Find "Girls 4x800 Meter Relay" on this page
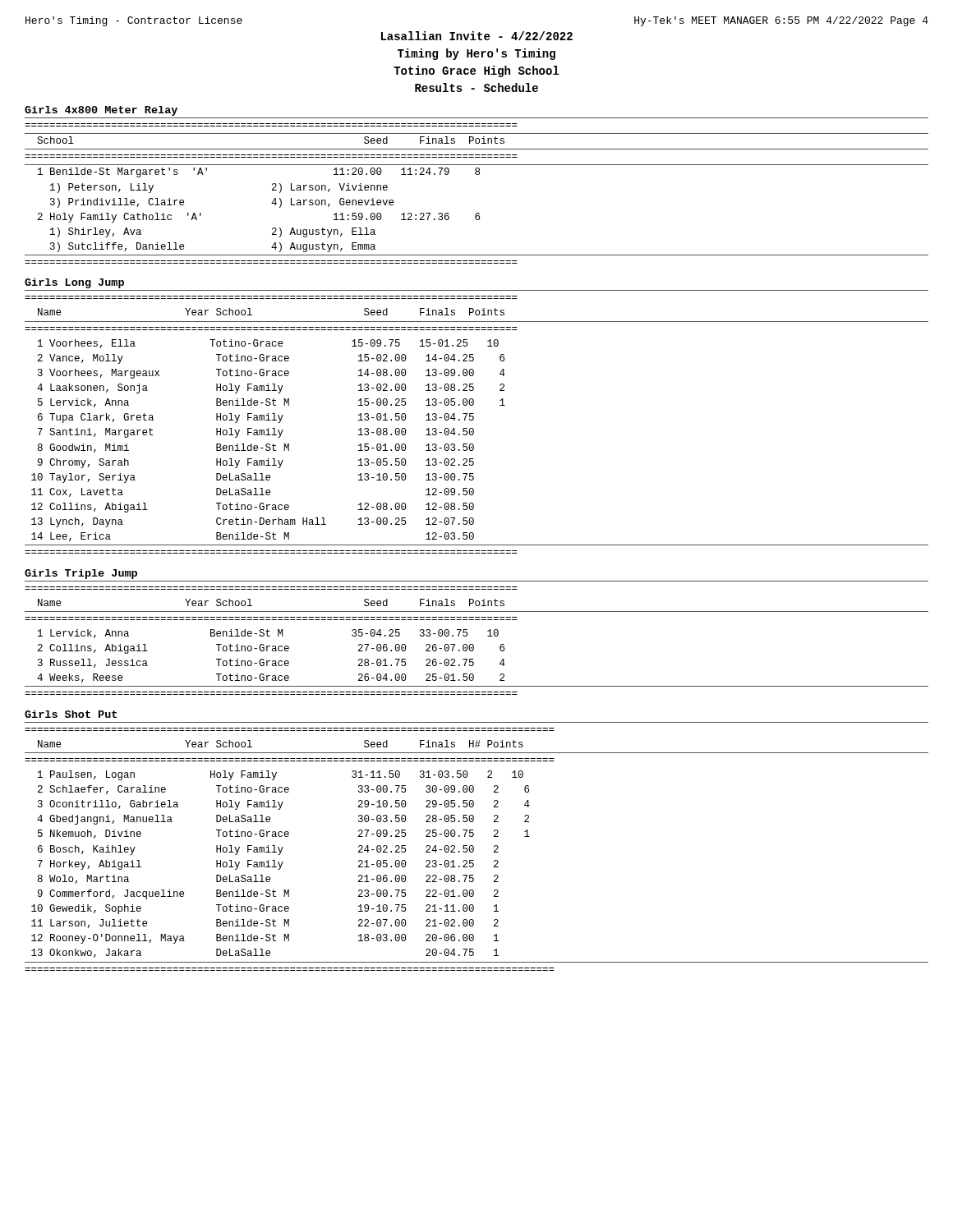Screen dimensions: 1232x953 (x=101, y=111)
